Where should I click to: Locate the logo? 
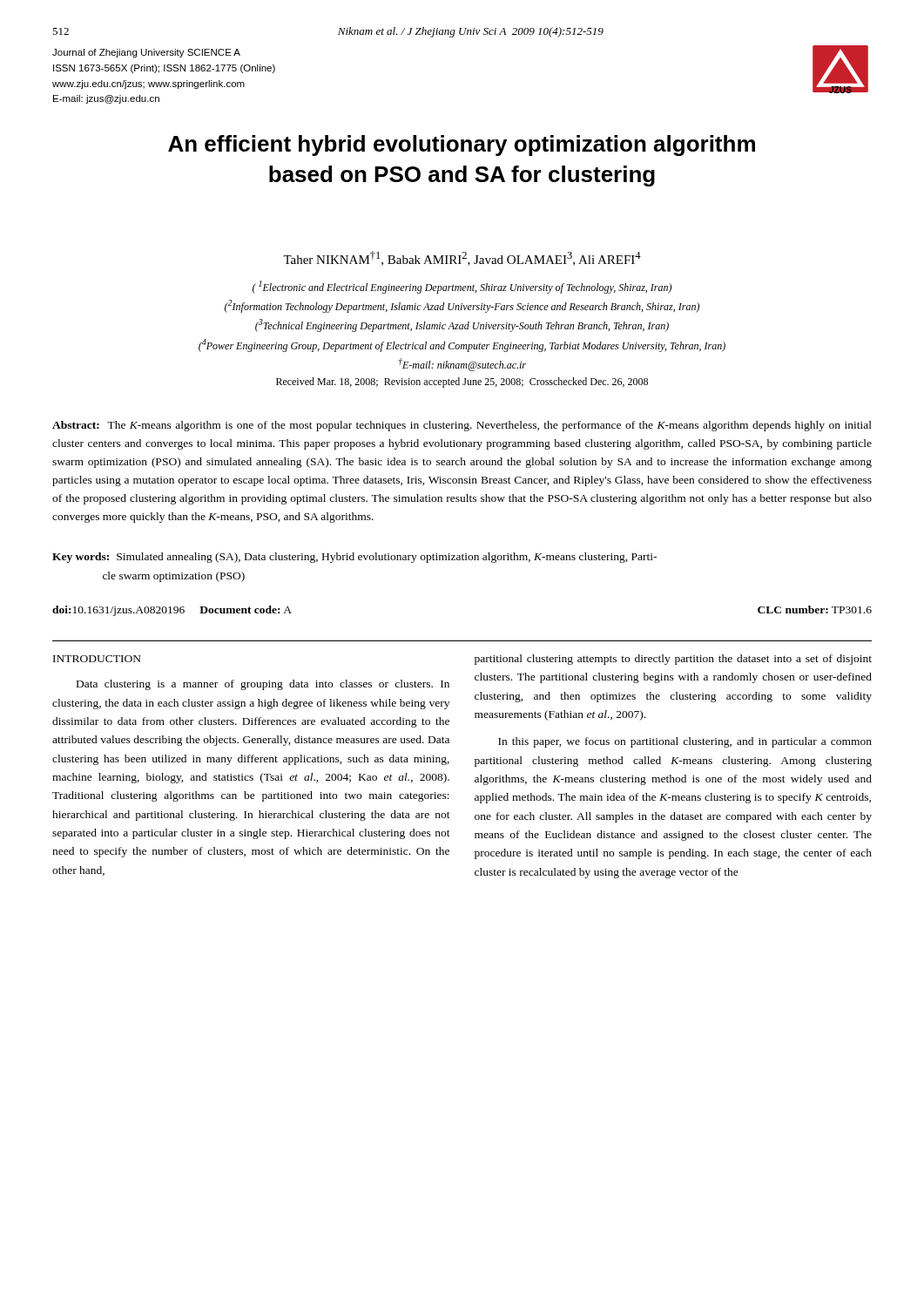click(x=840, y=71)
